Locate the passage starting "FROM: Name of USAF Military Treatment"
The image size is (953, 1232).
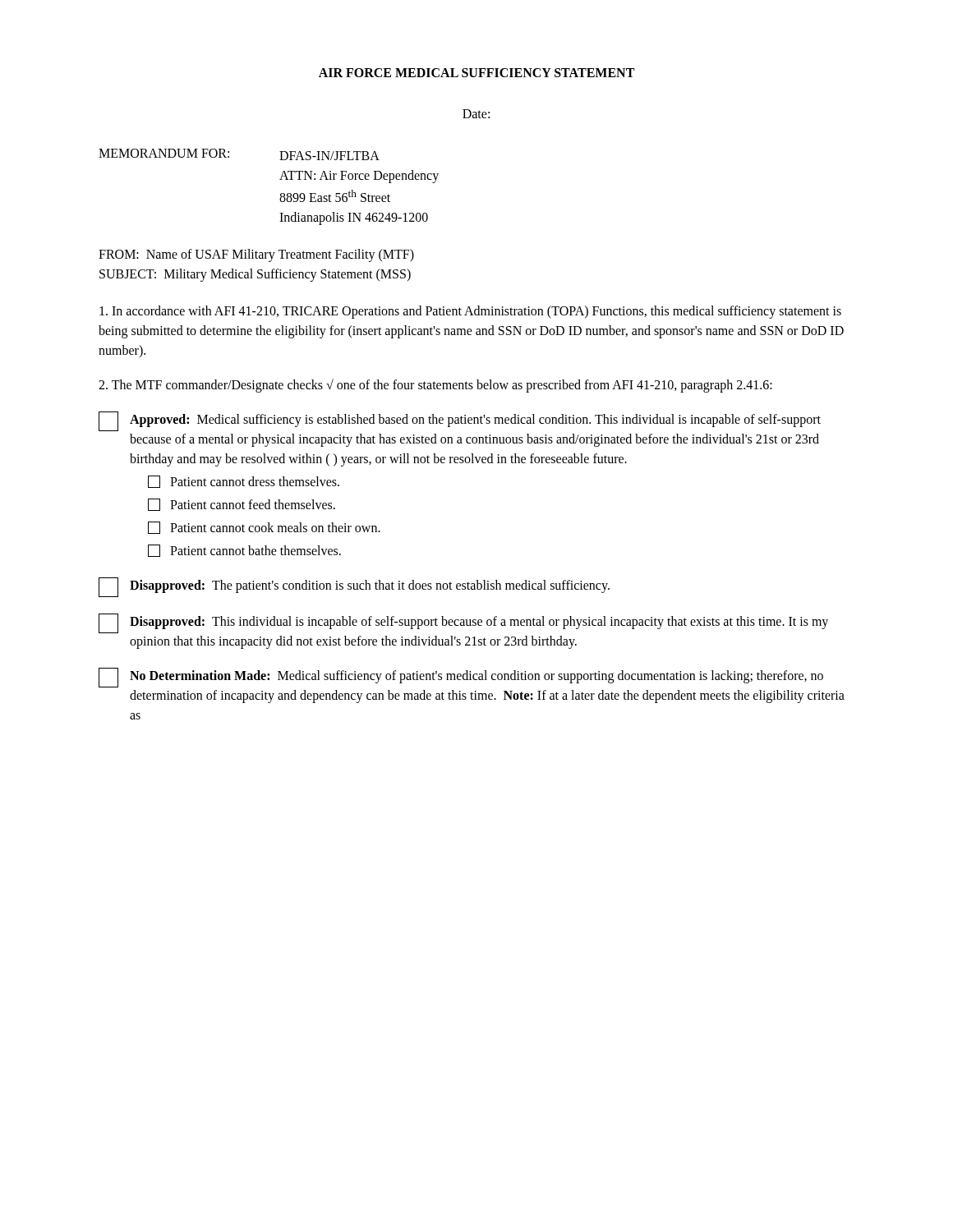[x=256, y=254]
